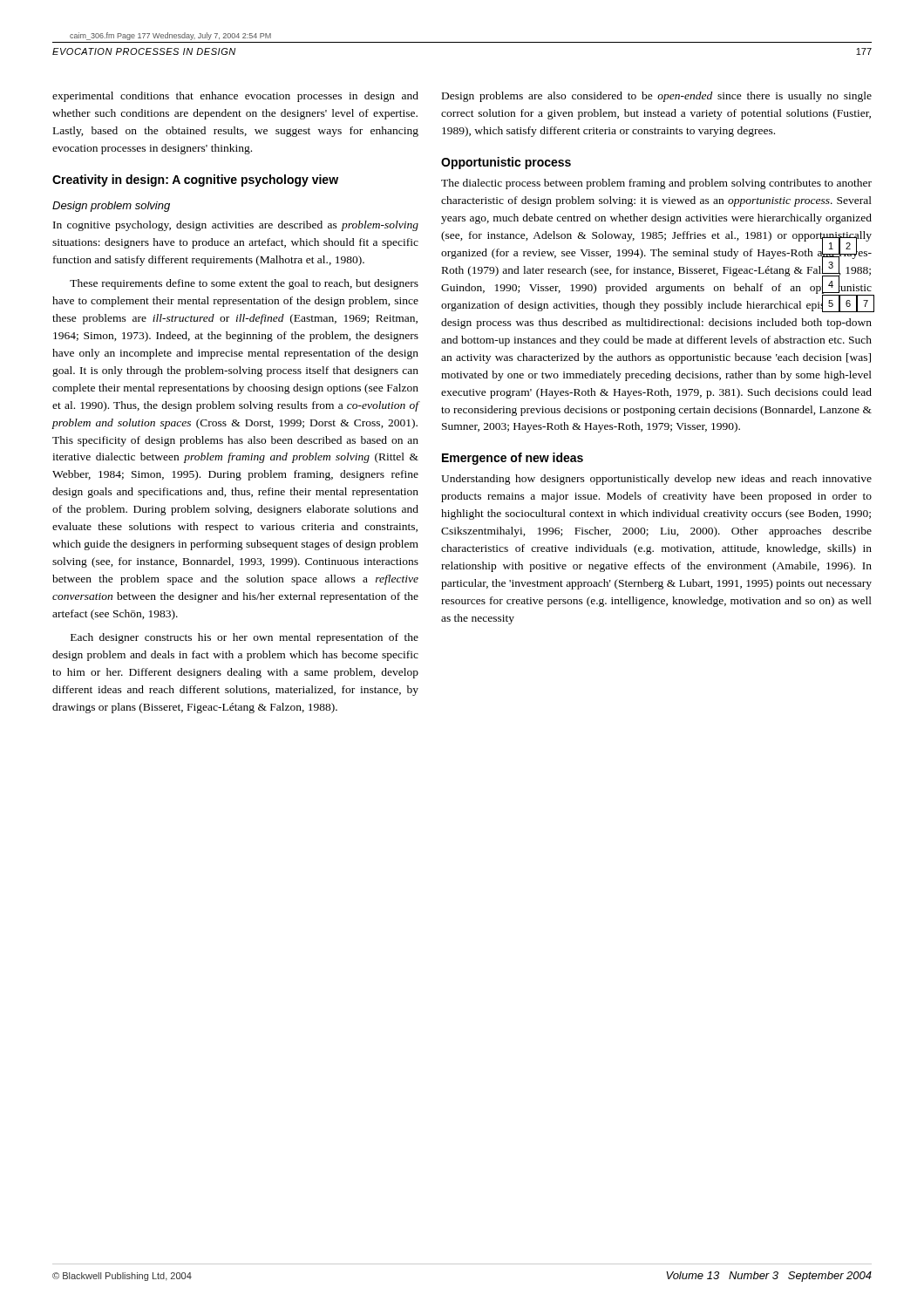Viewport: 924px width, 1308px height.
Task: Find the text block starting "Design problem solving"
Action: coord(111,205)
